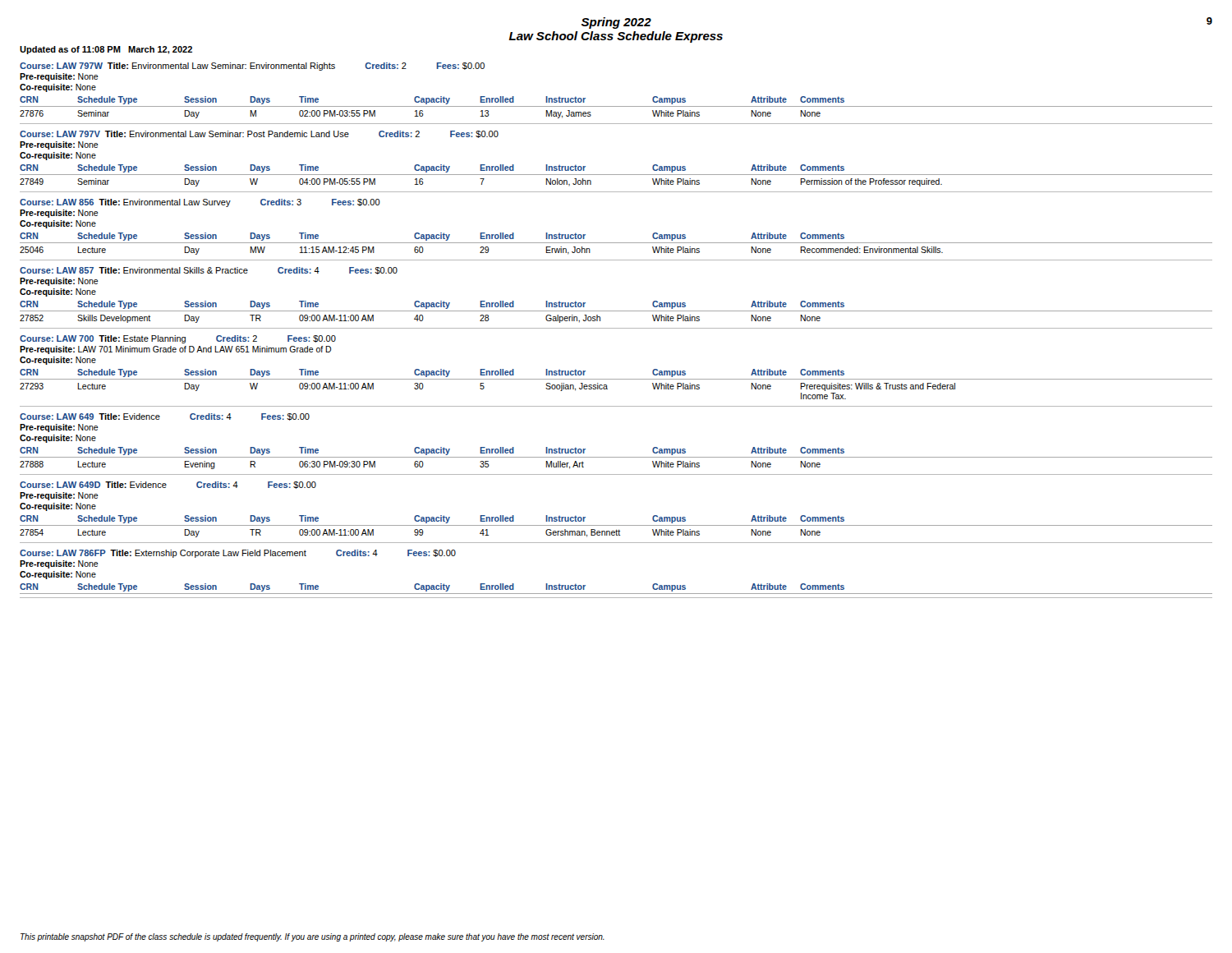Select the table that reads "Course: LAW 857 Title:"
The image size is (1232, 953).
click(616, 297)
